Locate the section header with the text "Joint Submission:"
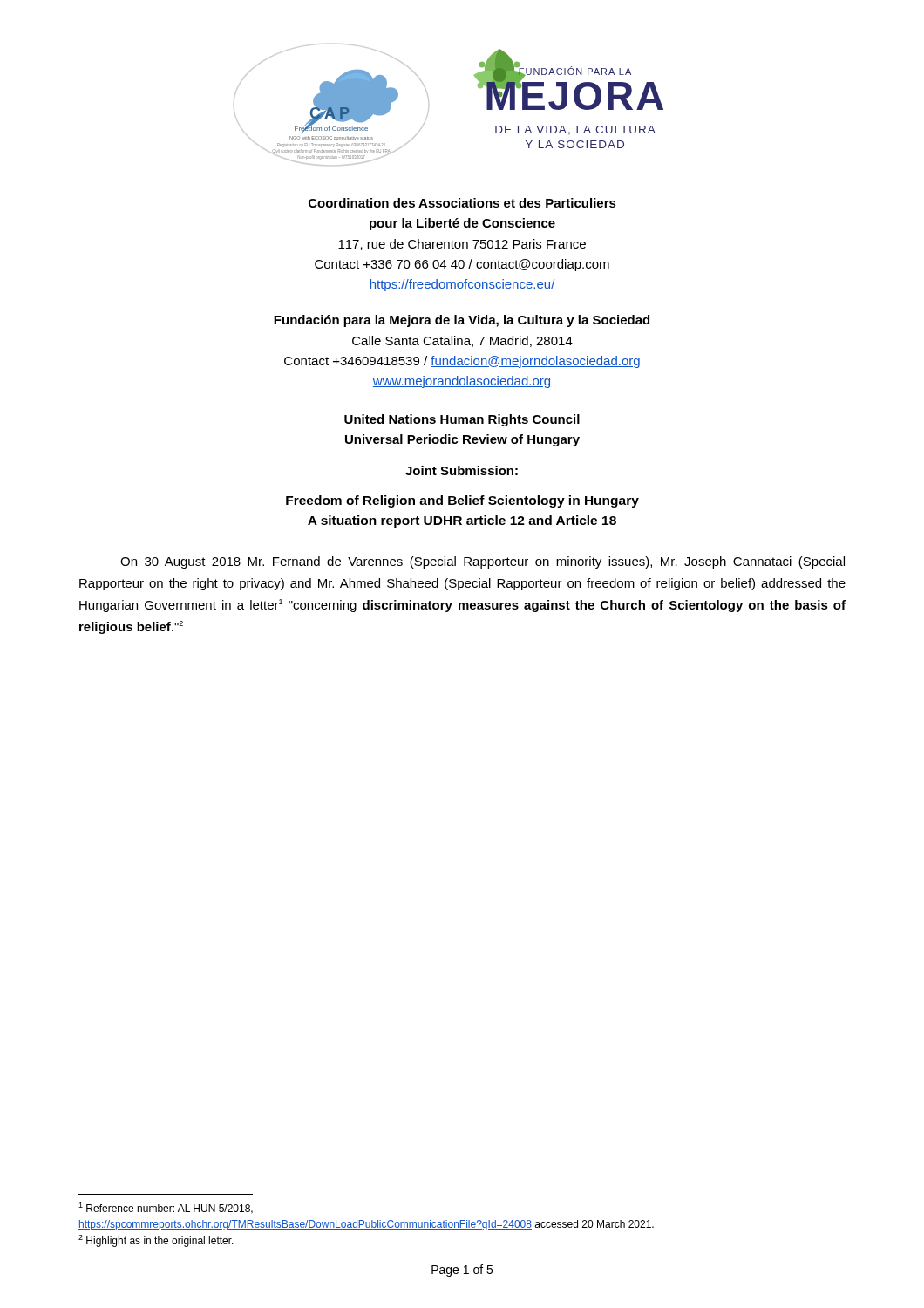924x1308 pixels. (x=462, y=471)
